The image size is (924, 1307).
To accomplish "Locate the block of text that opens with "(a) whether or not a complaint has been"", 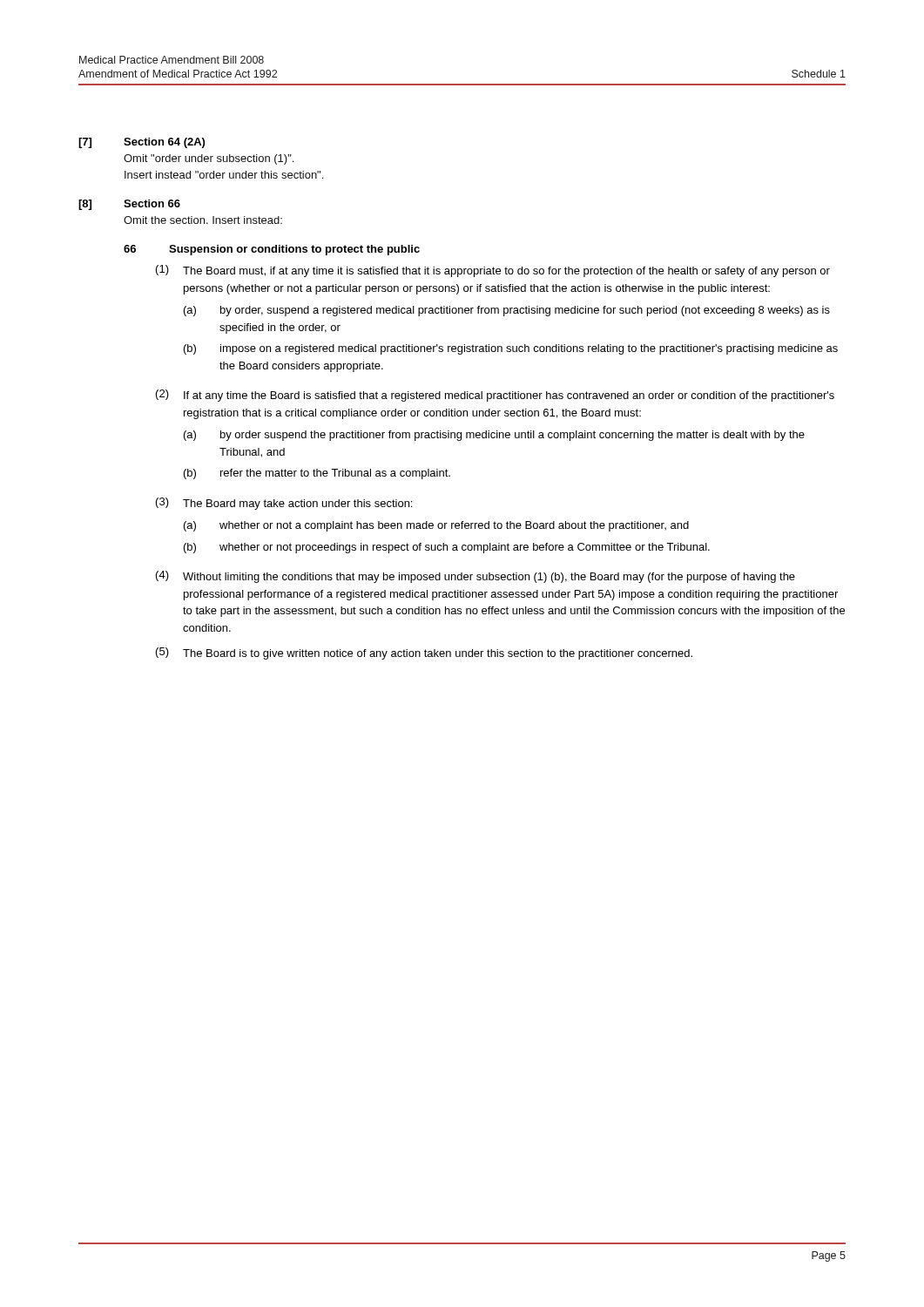I will 436,525.
